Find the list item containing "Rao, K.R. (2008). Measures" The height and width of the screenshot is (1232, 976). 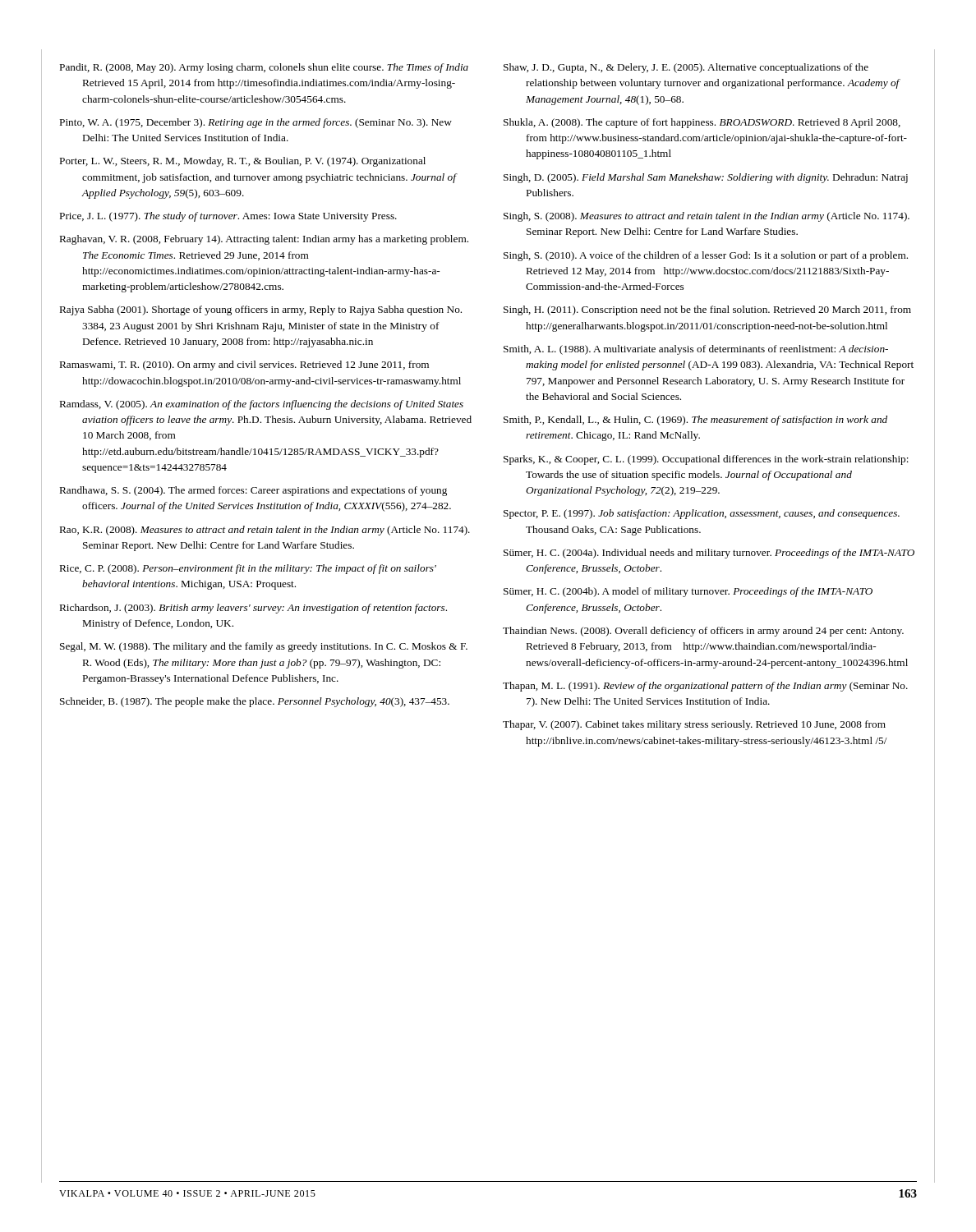click(265, 537)
